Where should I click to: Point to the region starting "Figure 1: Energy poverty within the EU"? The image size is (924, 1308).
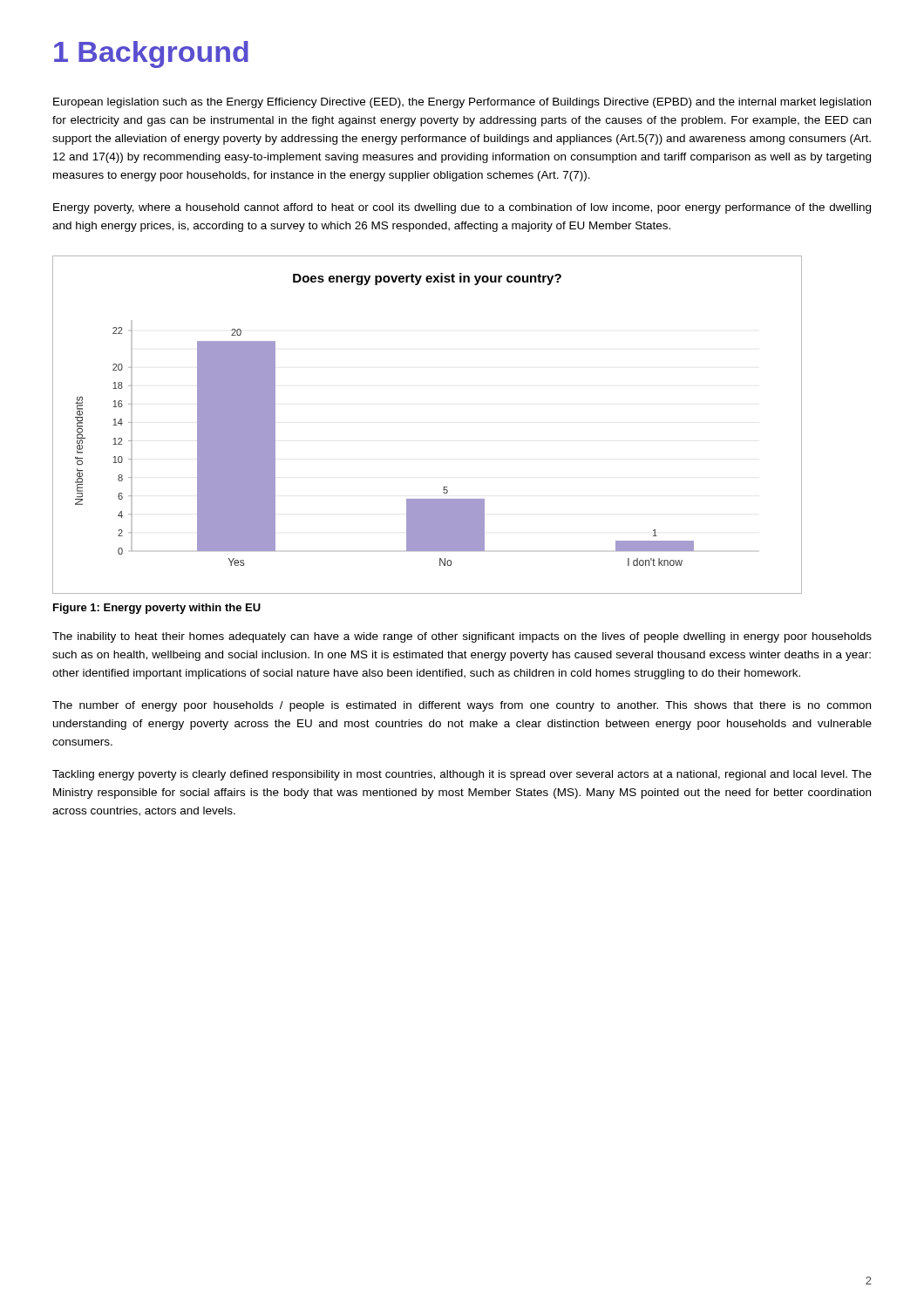click(157, 608)
